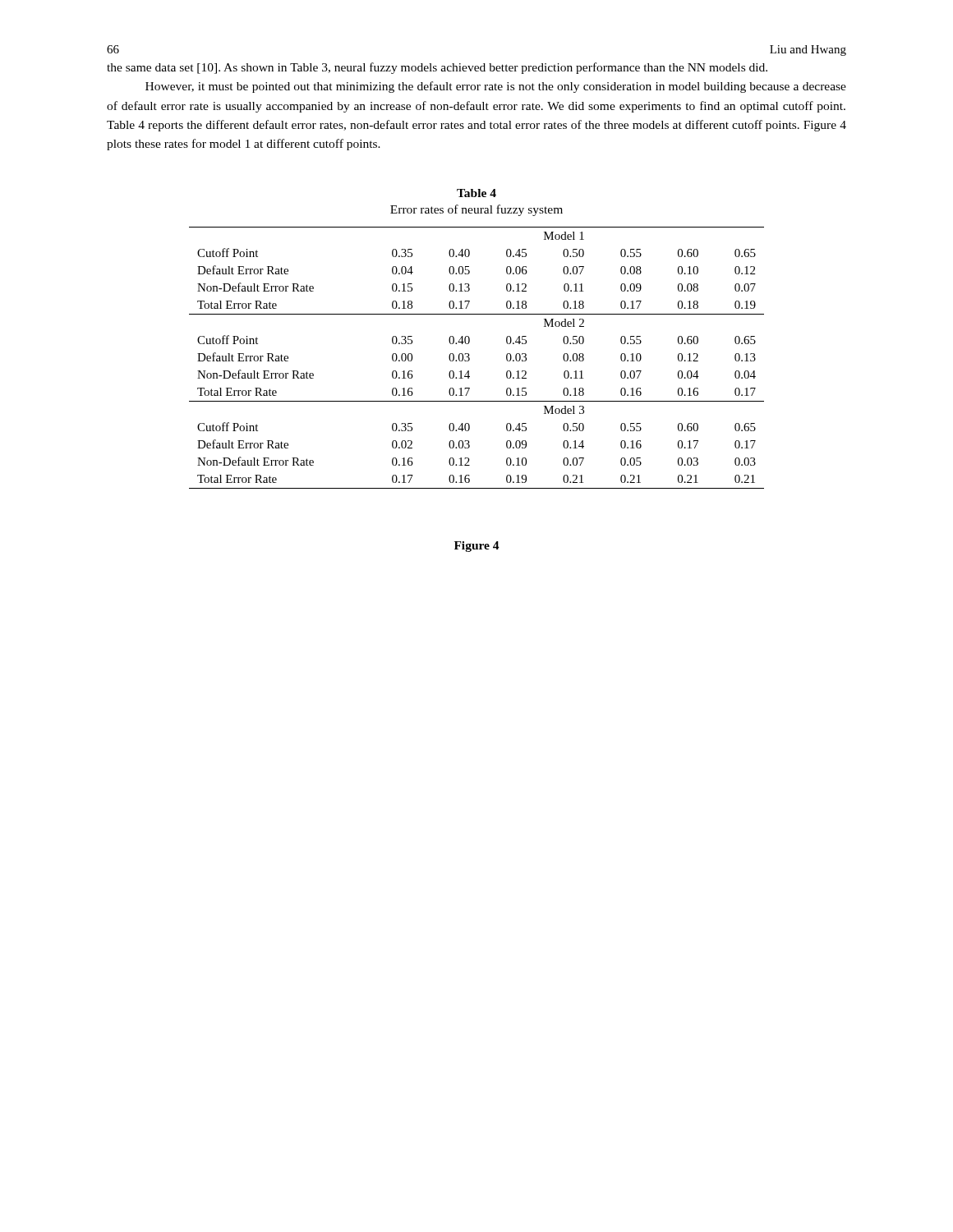Navigate to the text block starting "Table 4 Error rates of neural fuzzy system"
Viewport: 953px width, 1232px height.
click(476, 201)
